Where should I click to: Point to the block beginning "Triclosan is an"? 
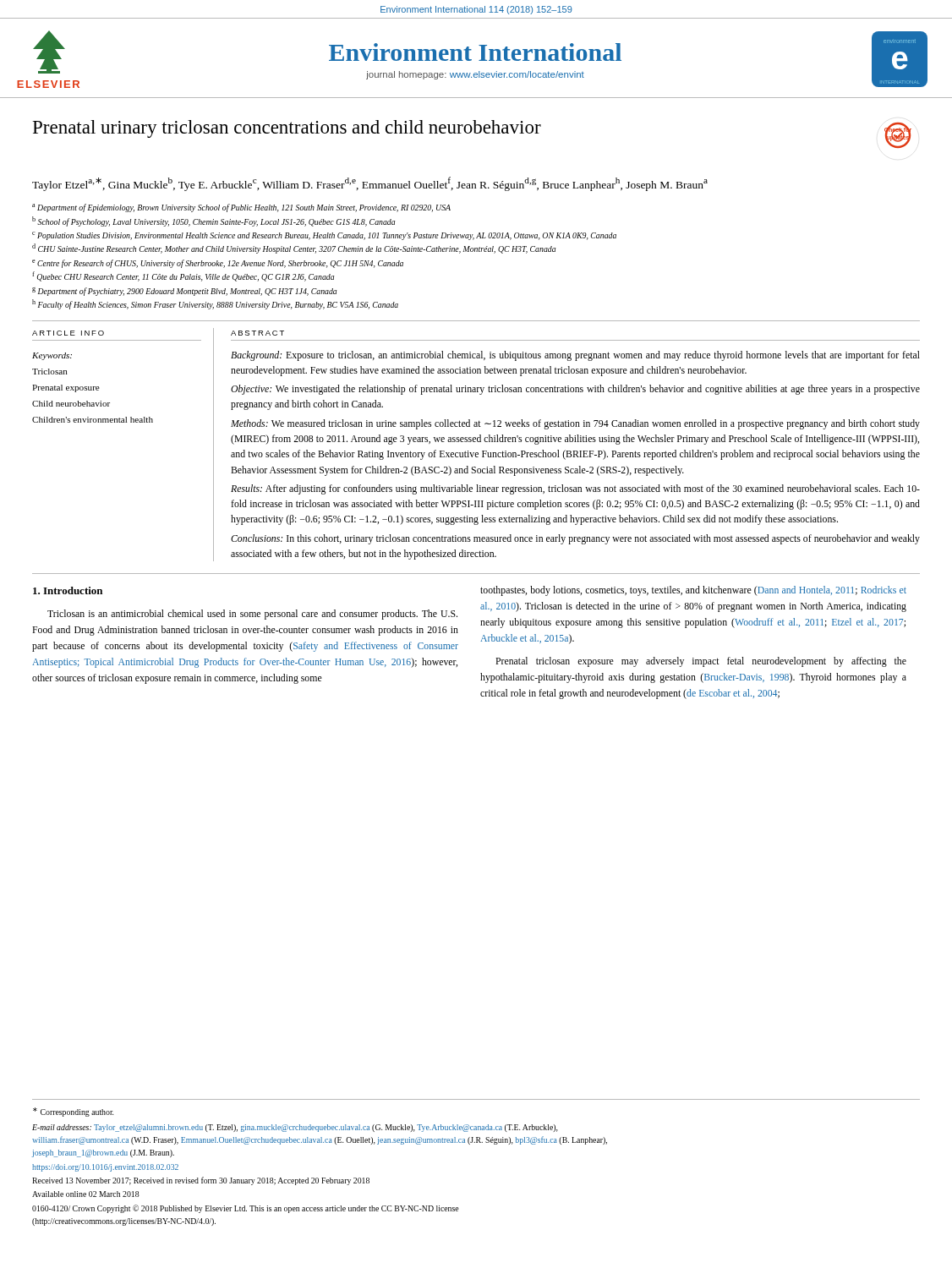[x=245, y=646]
